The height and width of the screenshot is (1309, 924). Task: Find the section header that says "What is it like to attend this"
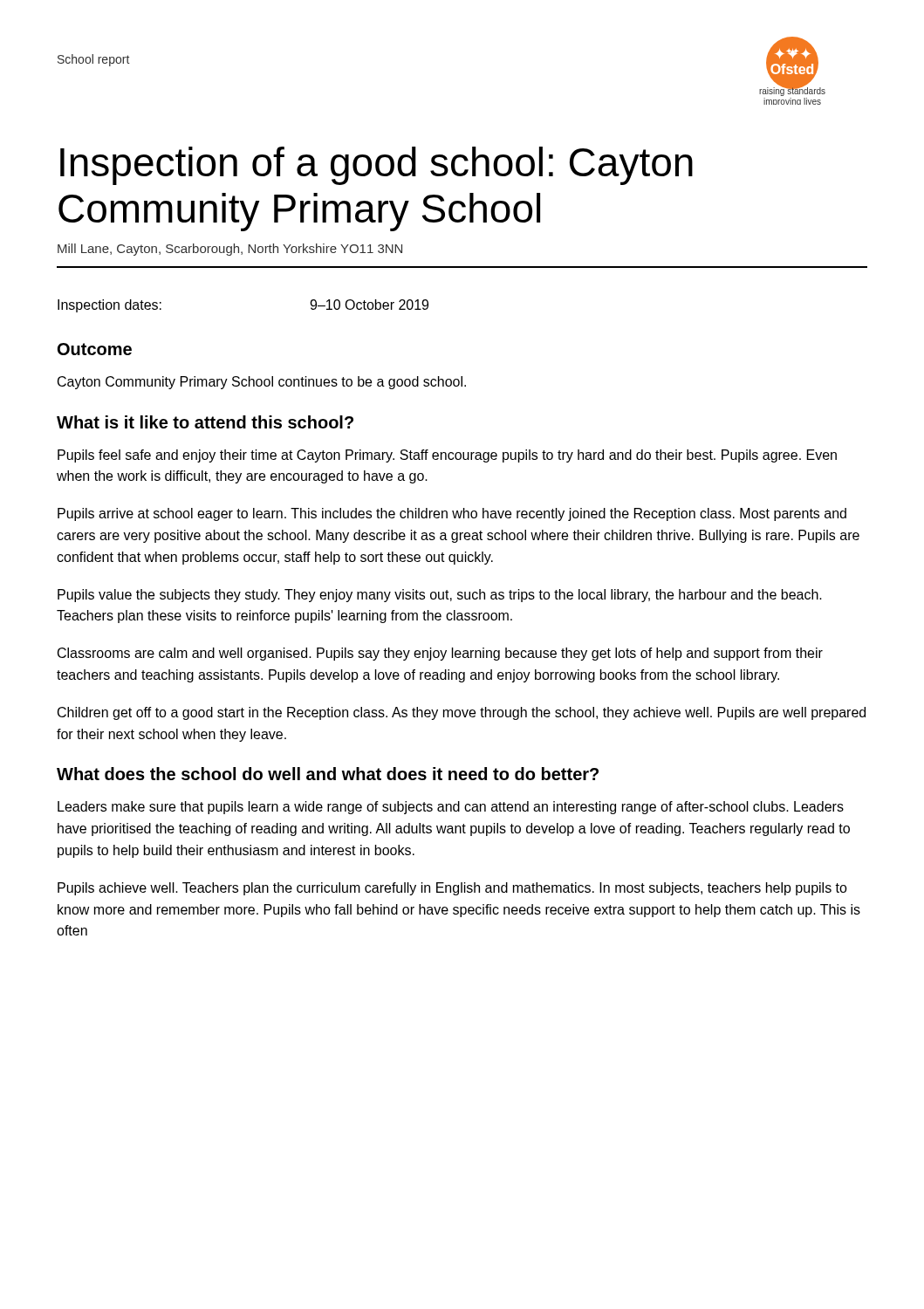(x=206, y=422)
